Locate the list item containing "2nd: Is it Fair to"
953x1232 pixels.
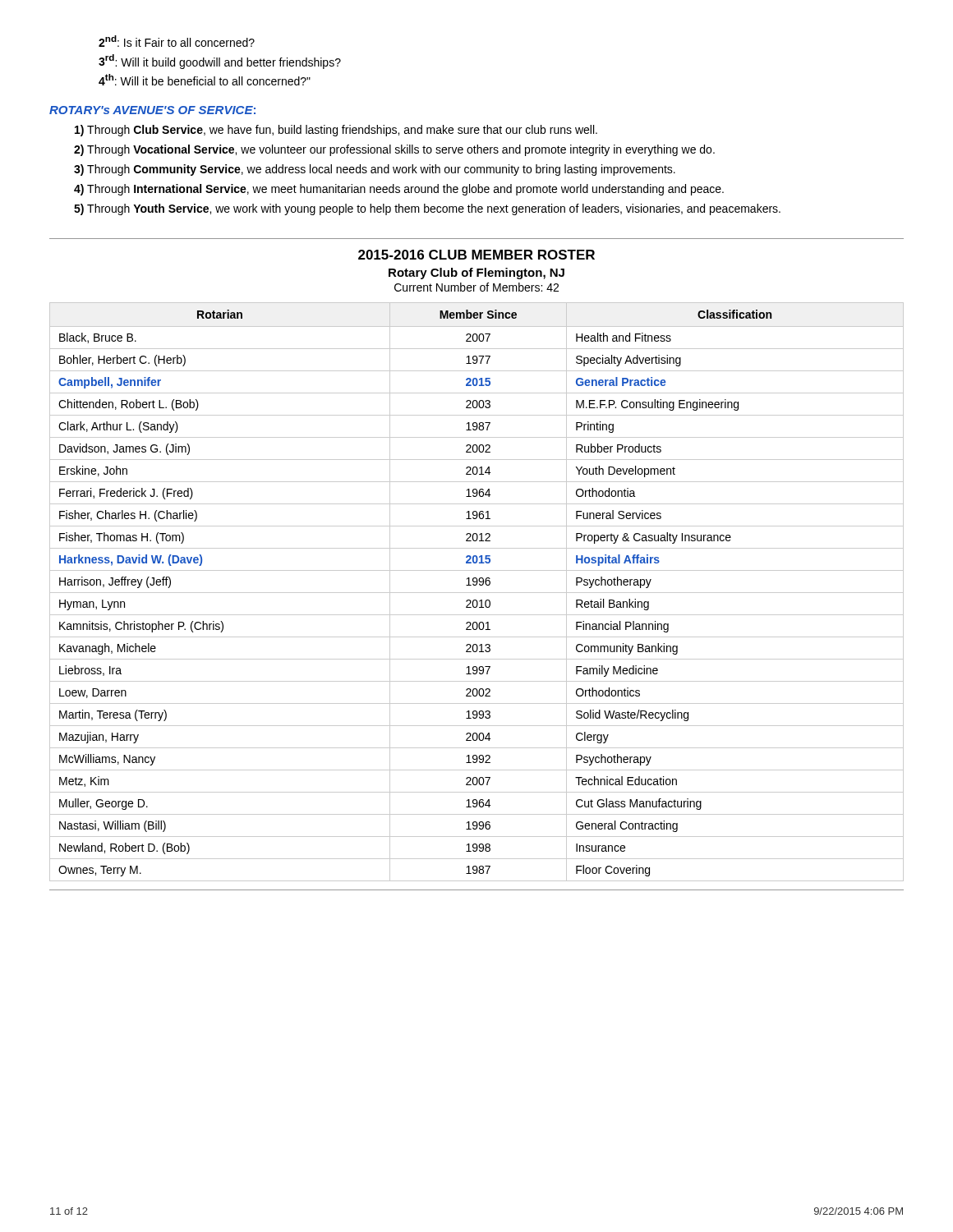pyautogui.click(x=177, y=41)
